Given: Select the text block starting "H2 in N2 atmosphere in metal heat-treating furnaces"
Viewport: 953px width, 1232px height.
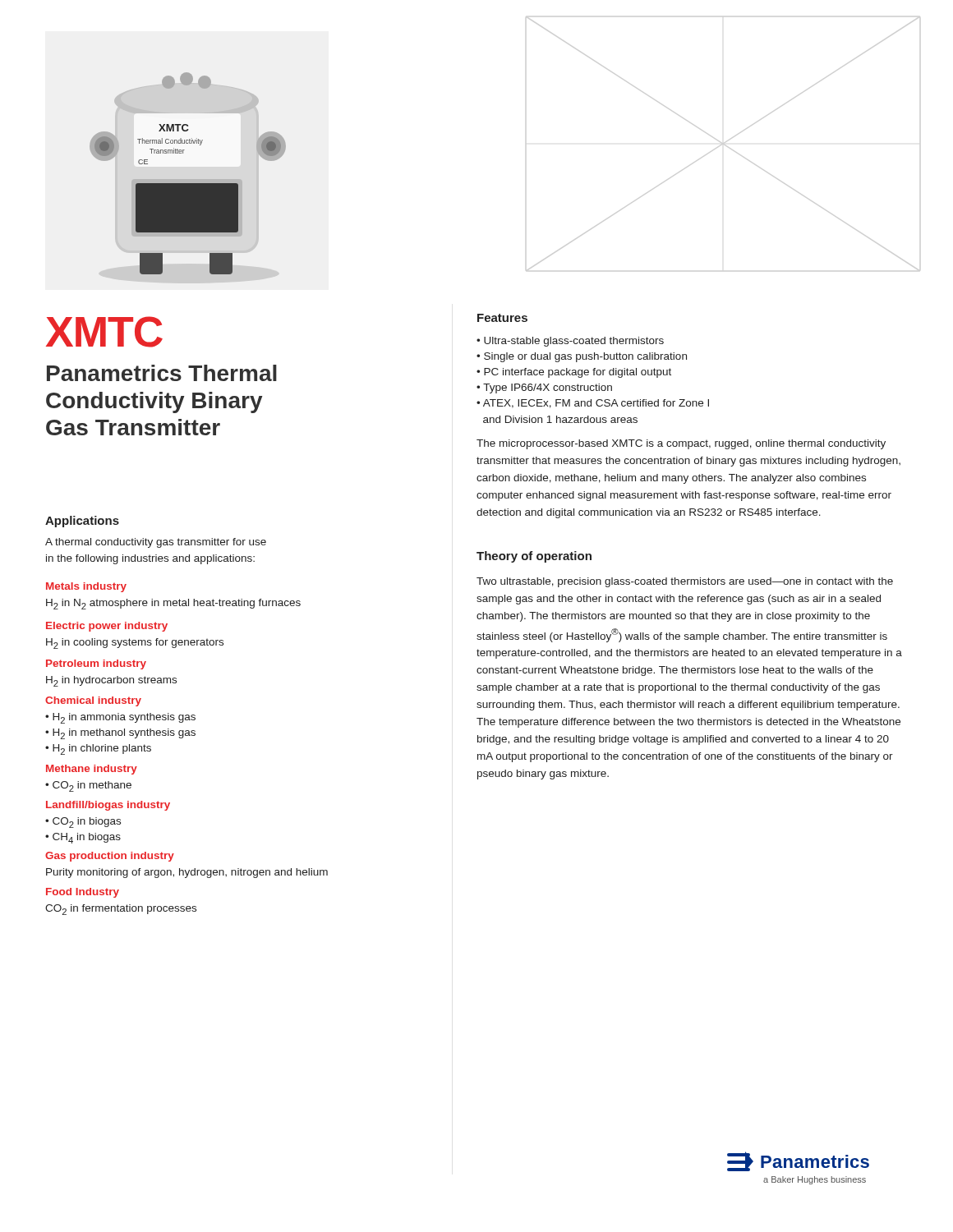Looking at the screenshot, I should click(x=232, y=604).
